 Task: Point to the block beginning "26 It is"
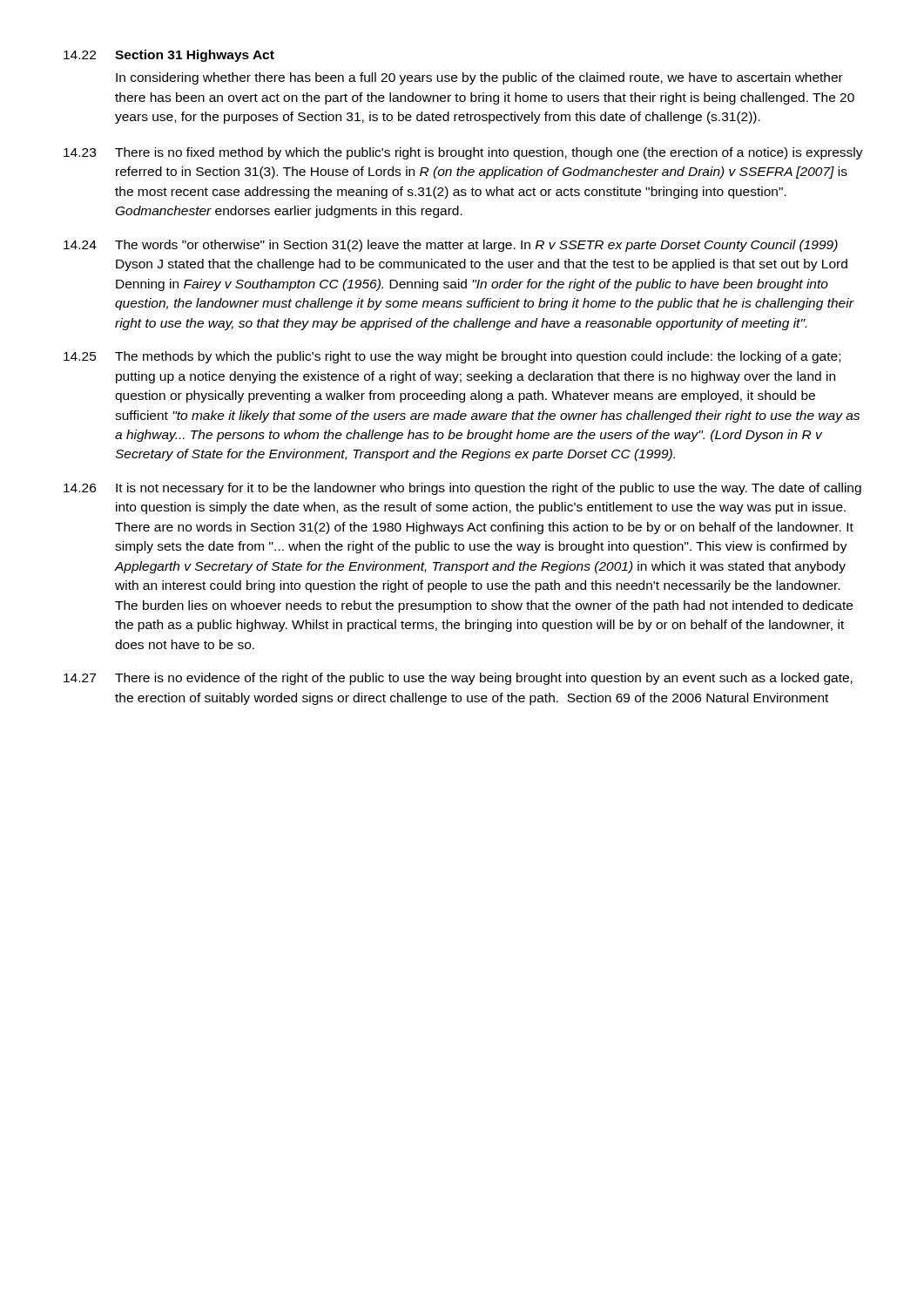point(464,566)
